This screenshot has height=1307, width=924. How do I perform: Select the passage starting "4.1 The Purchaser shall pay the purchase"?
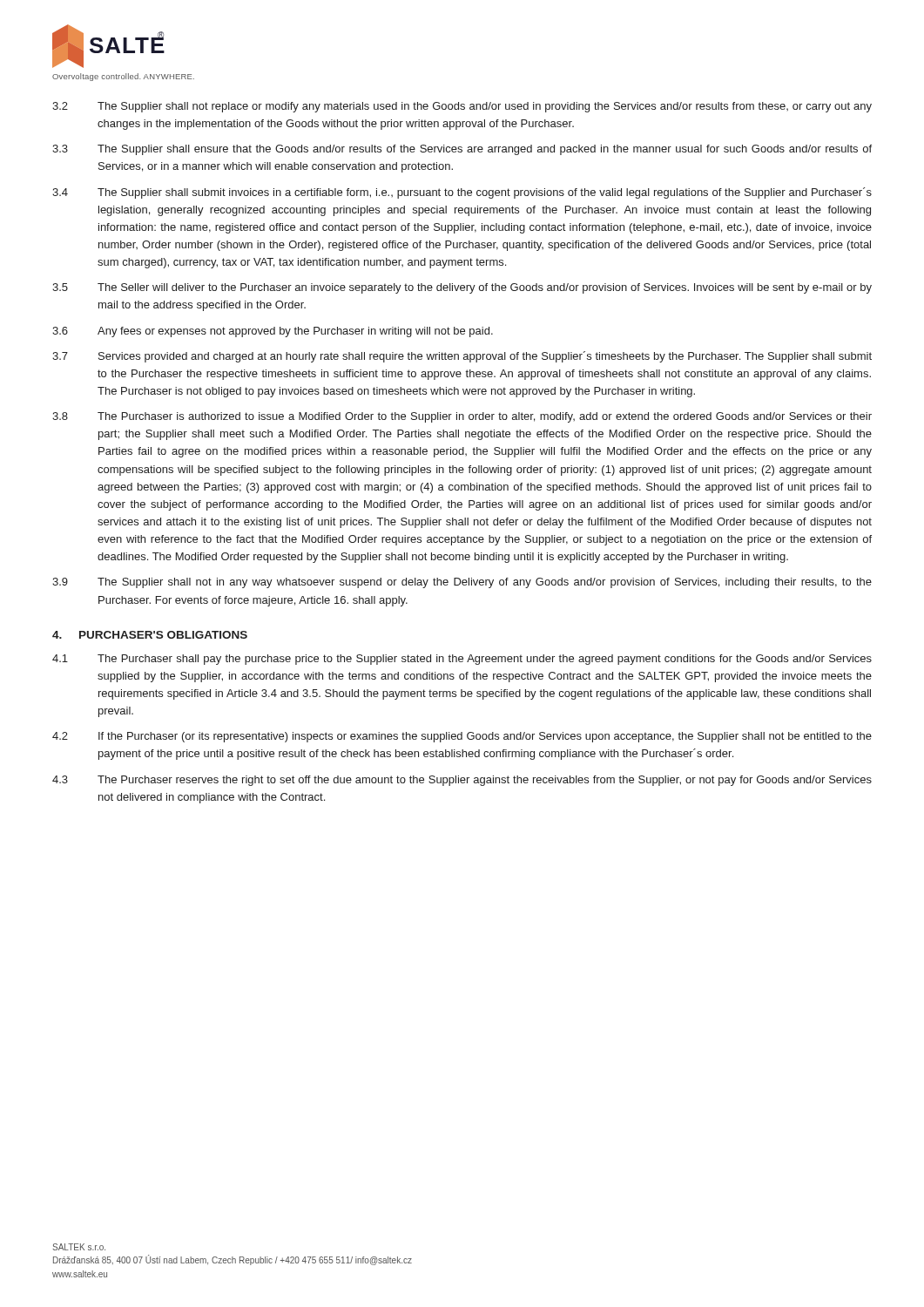click(462, 685)
